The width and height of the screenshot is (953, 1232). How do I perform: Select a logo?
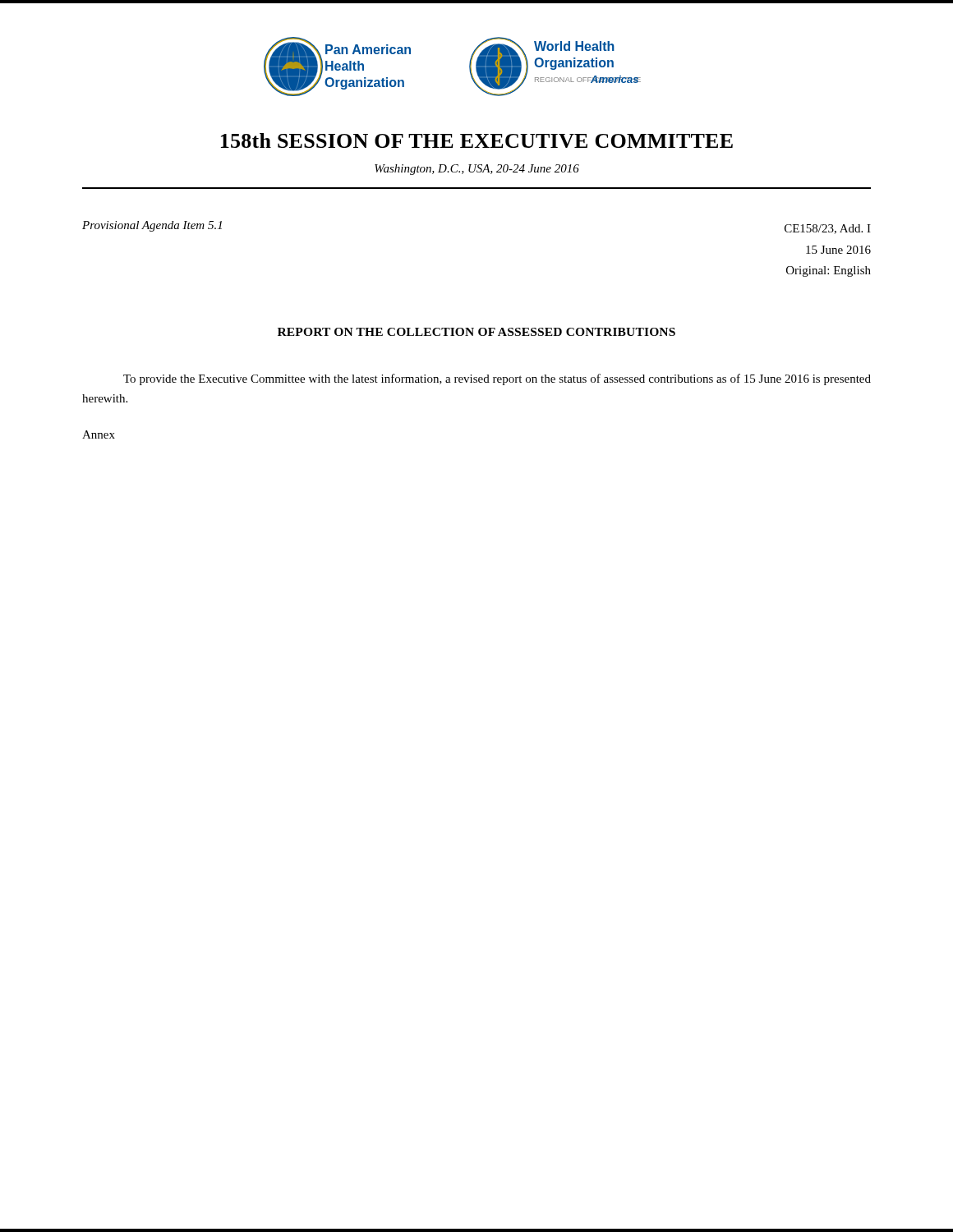(x=476, y=59)
